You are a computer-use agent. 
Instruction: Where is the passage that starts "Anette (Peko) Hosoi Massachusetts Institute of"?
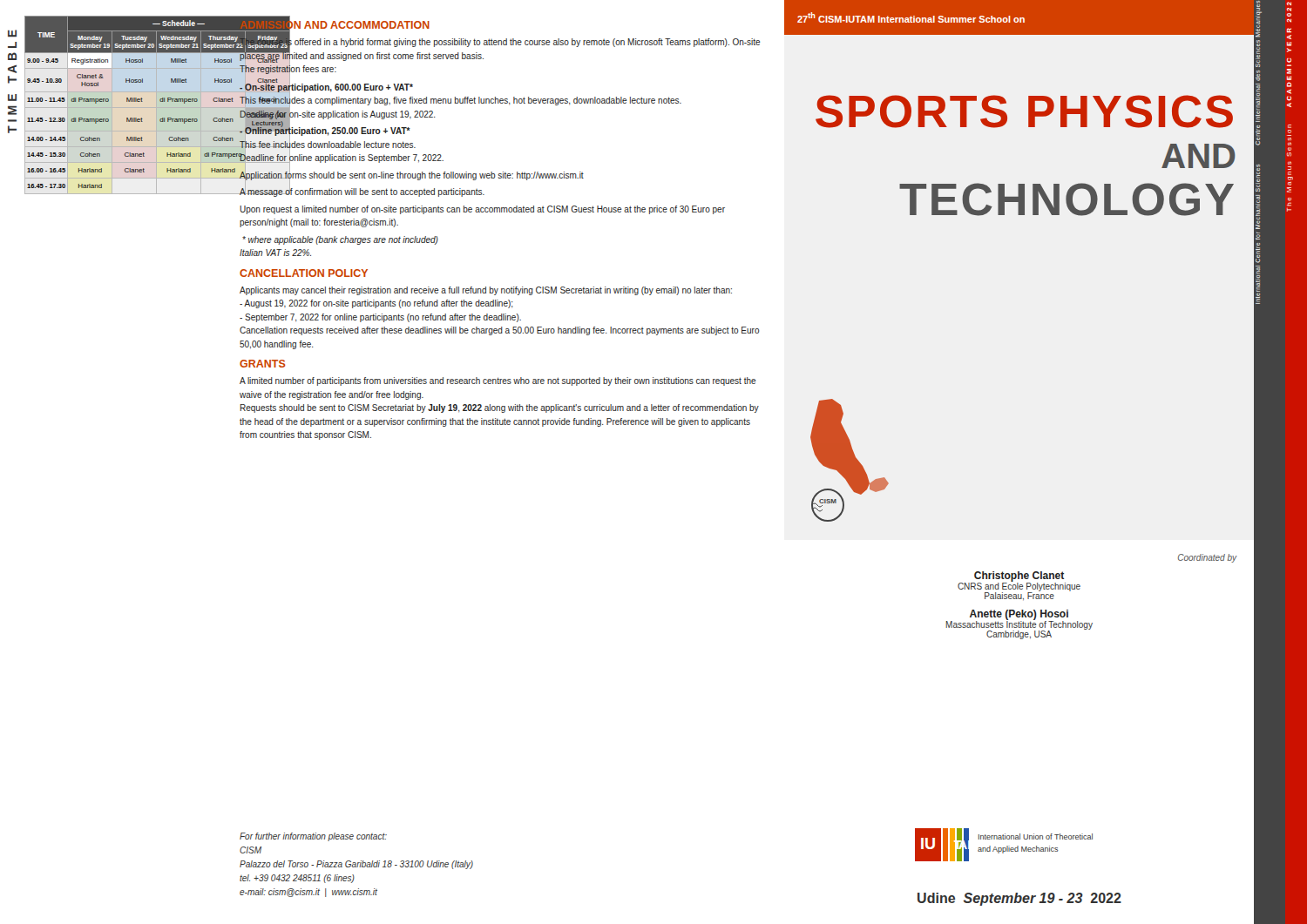[x=1019, y=624]
